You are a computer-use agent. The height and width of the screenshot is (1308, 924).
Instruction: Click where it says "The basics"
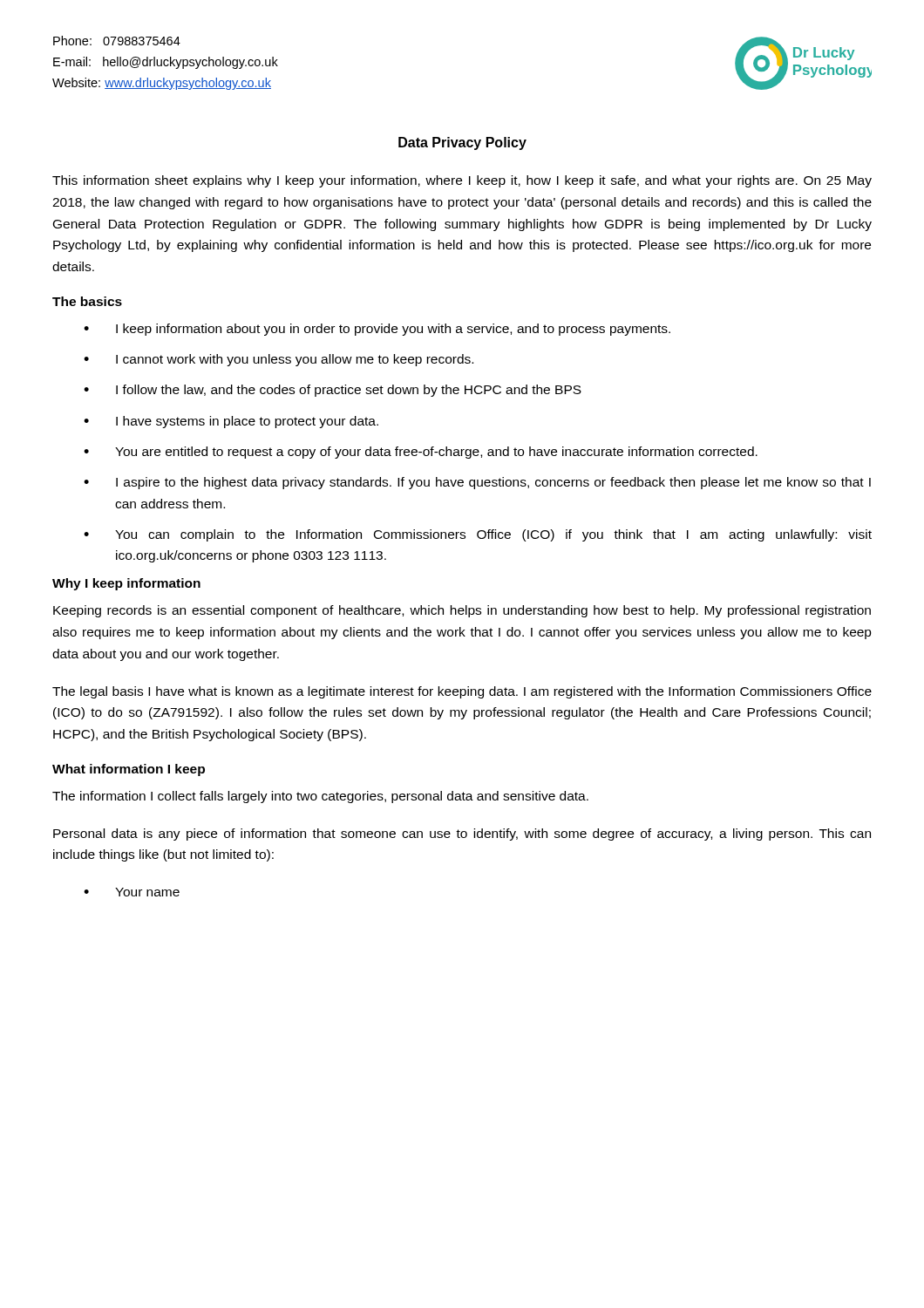pos(87,301)
